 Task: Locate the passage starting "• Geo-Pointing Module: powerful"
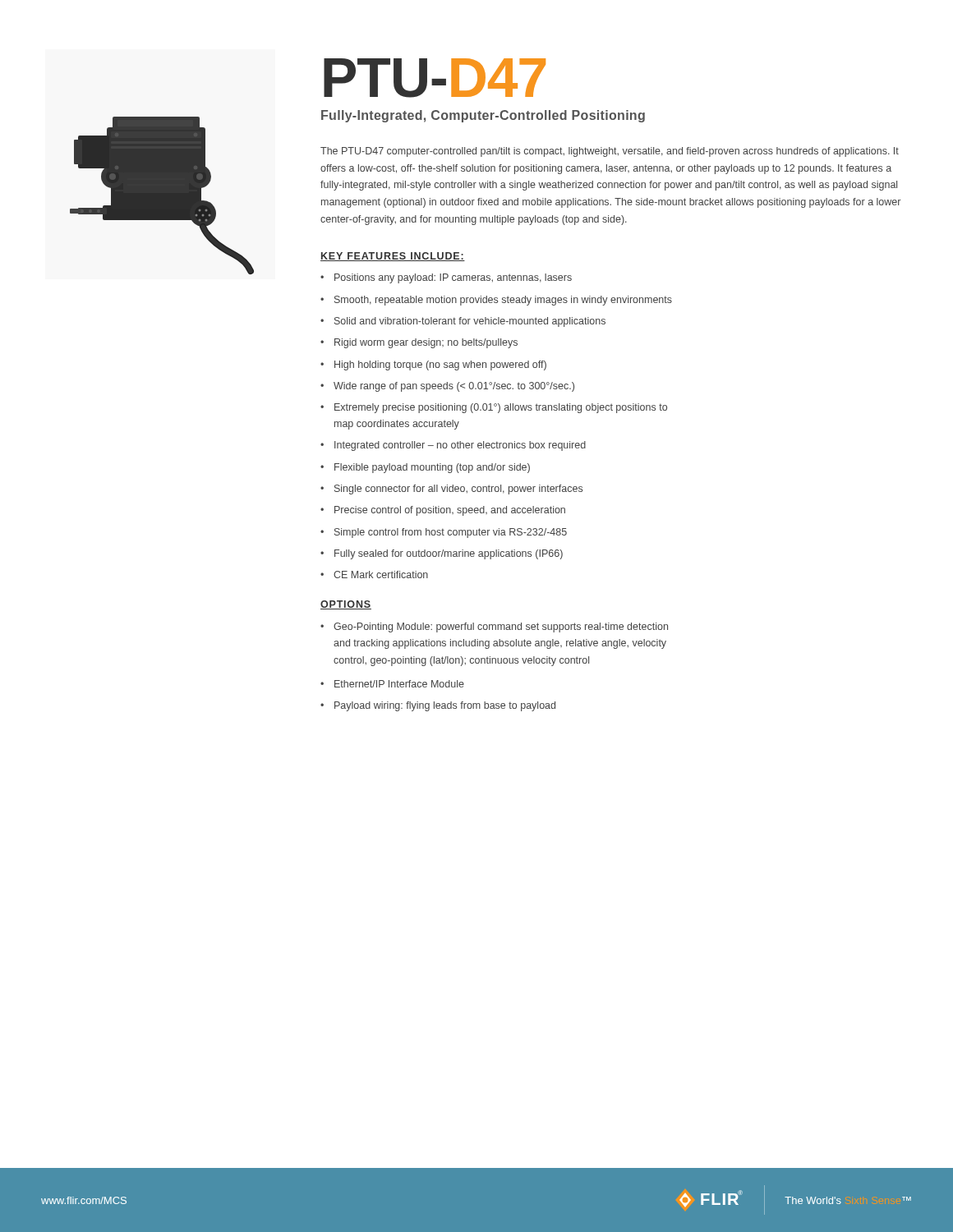[x=495, y=642]
